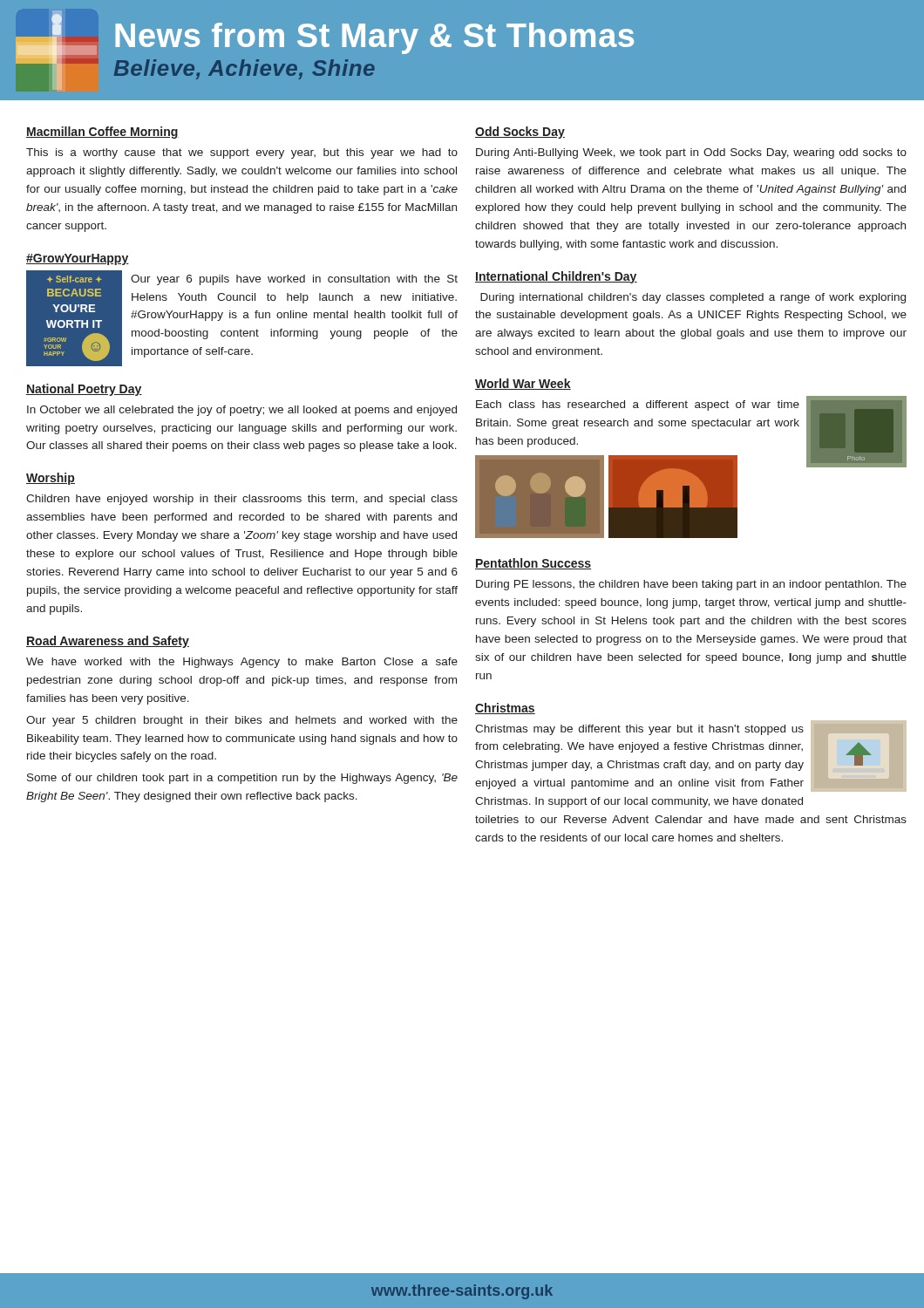Click on the region starting "National Poetry Day"
Viewport: 924px width, 1308px height.
click(x=84, y=389)
